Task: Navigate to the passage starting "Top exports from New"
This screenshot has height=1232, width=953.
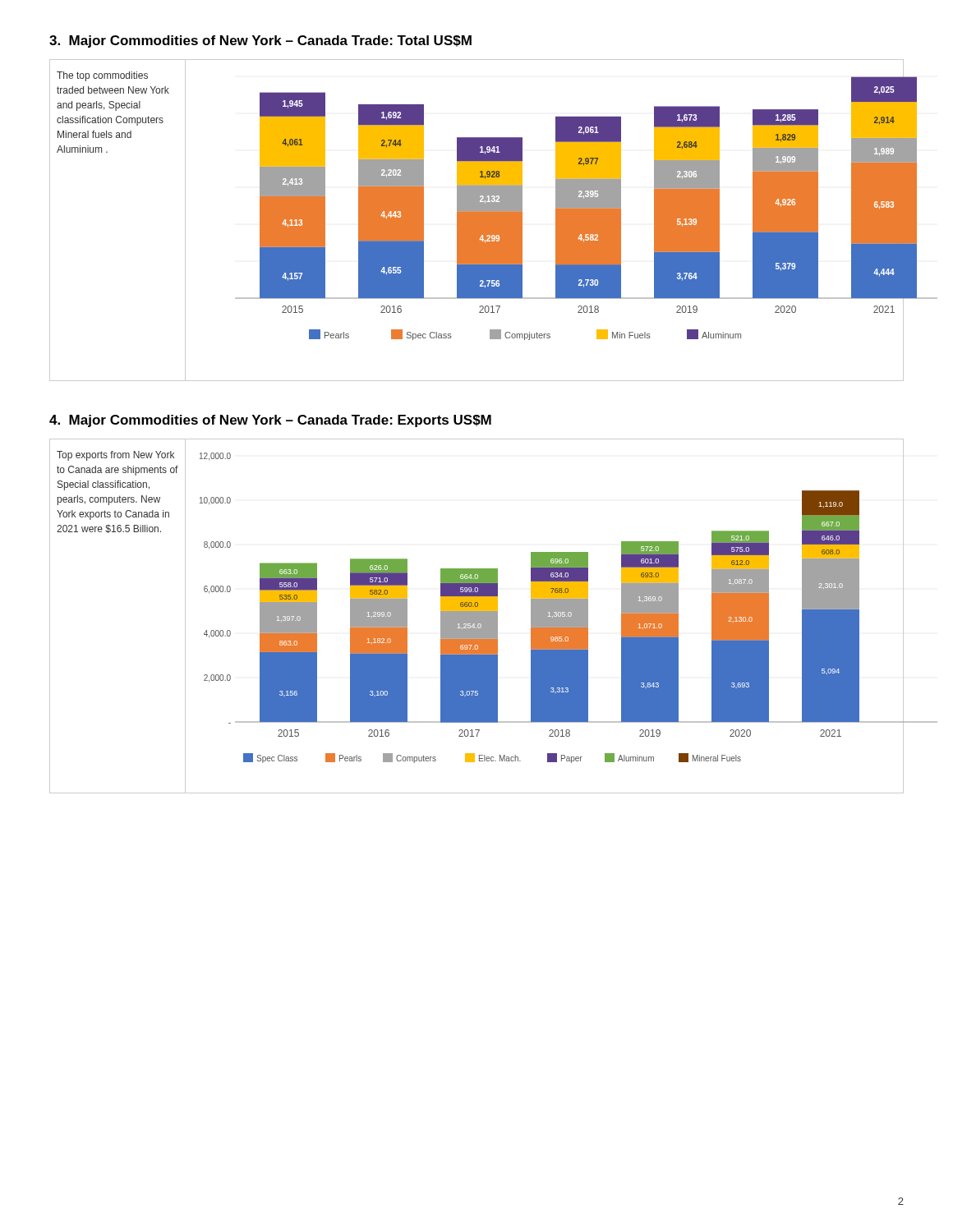Action: point(117,492)
